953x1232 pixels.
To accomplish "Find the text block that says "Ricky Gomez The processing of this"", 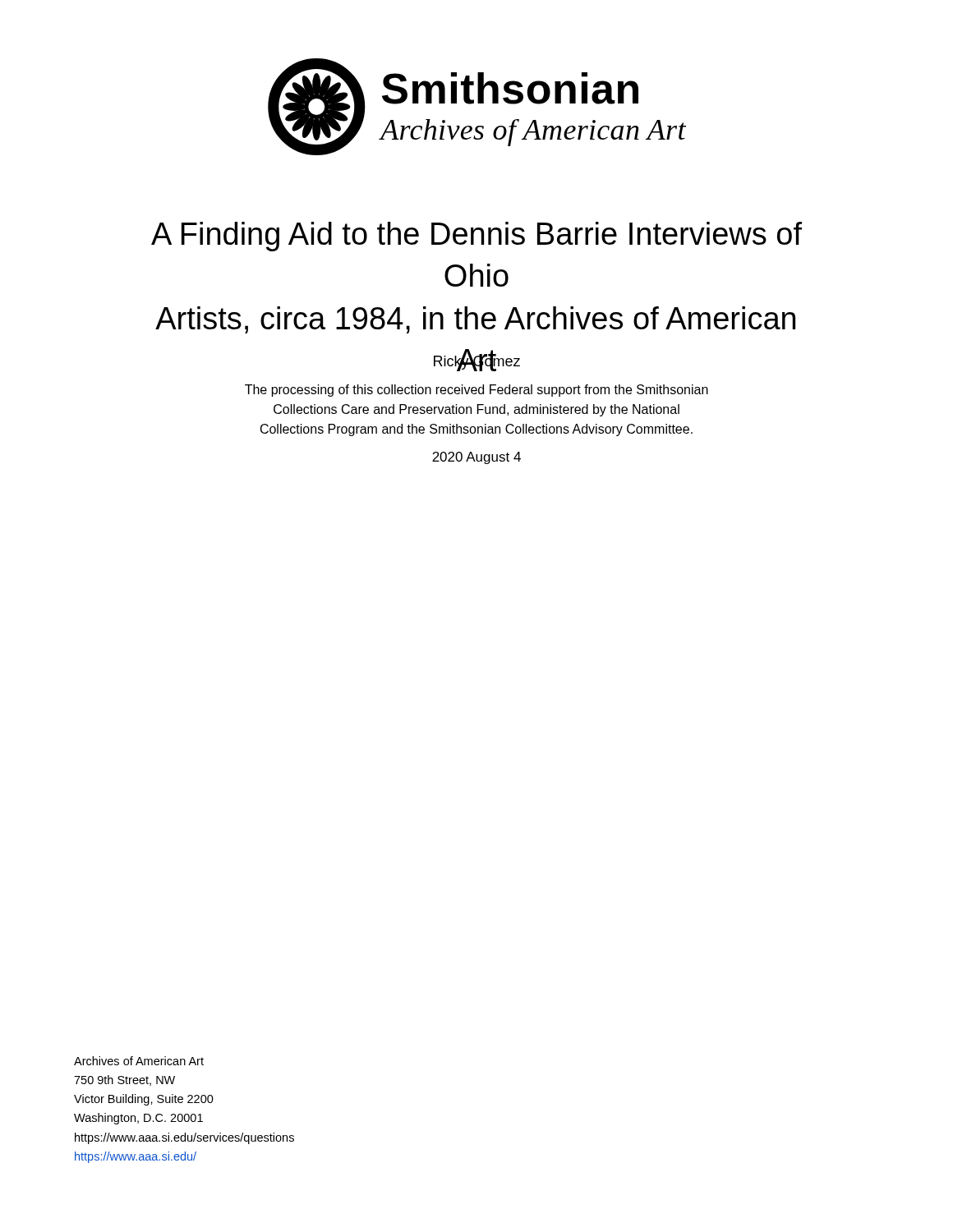I will (476, 409).
